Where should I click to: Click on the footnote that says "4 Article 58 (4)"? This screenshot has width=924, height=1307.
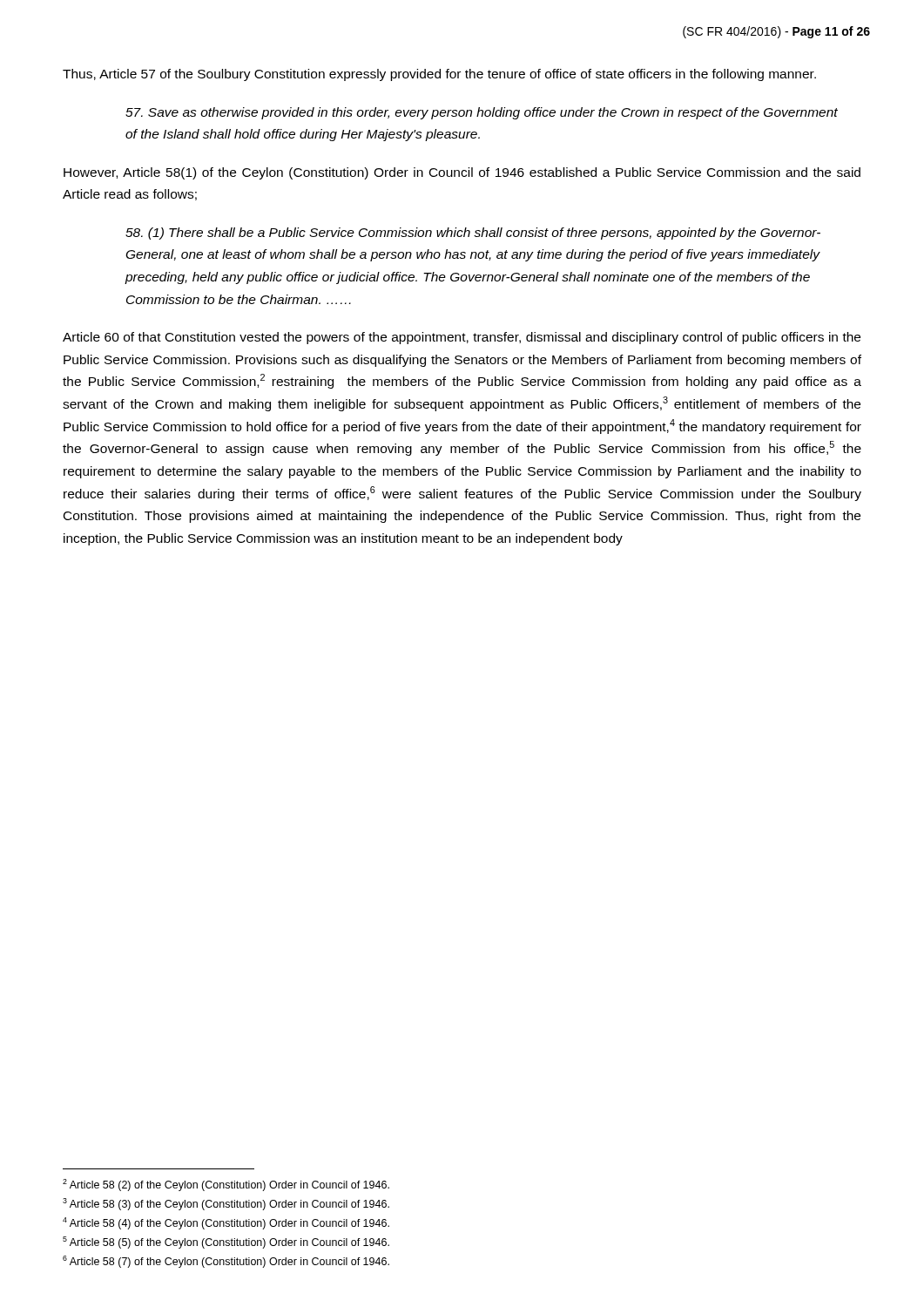coord(226,1223)
